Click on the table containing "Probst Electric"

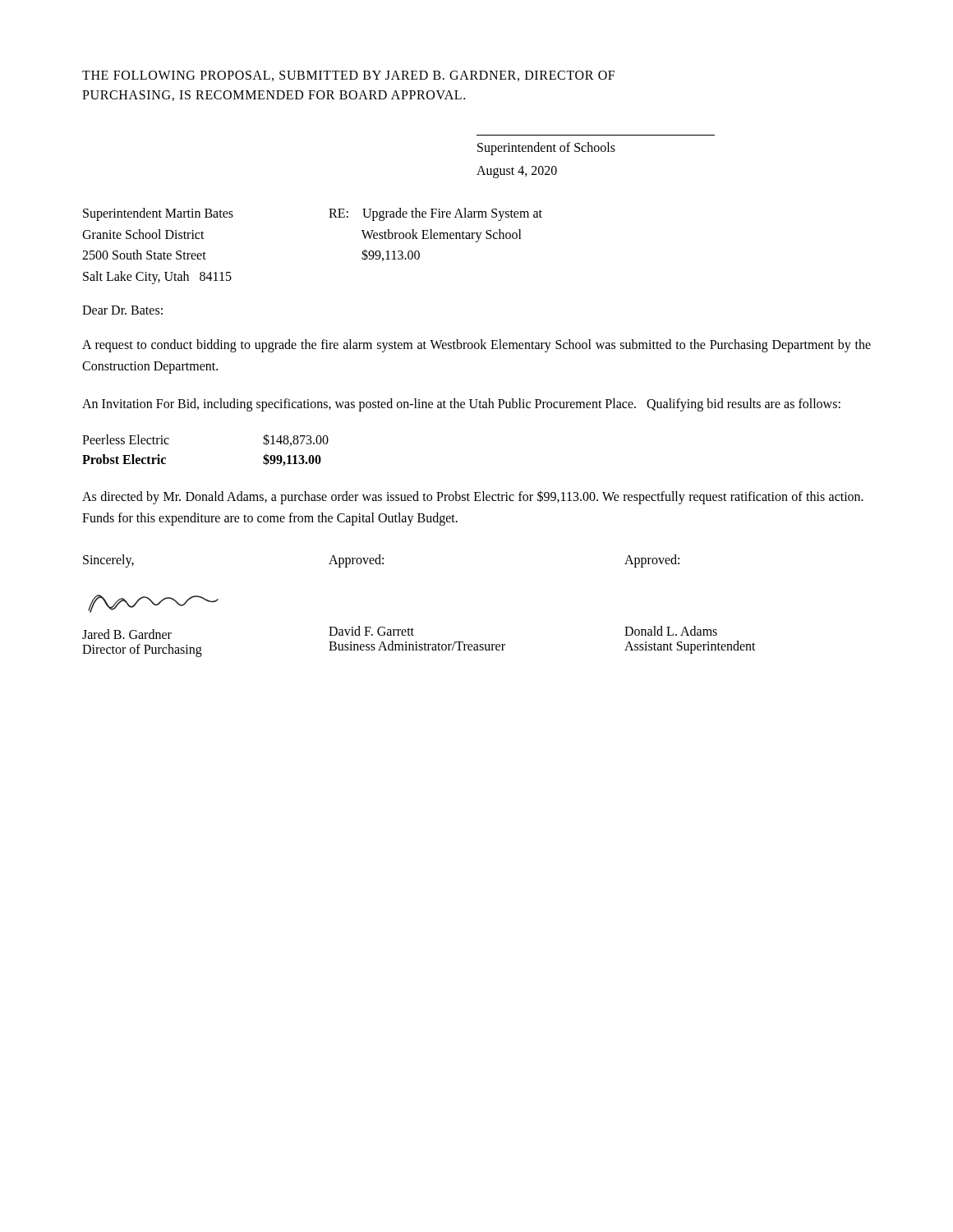pyautogui.click(x=476, y=450)
